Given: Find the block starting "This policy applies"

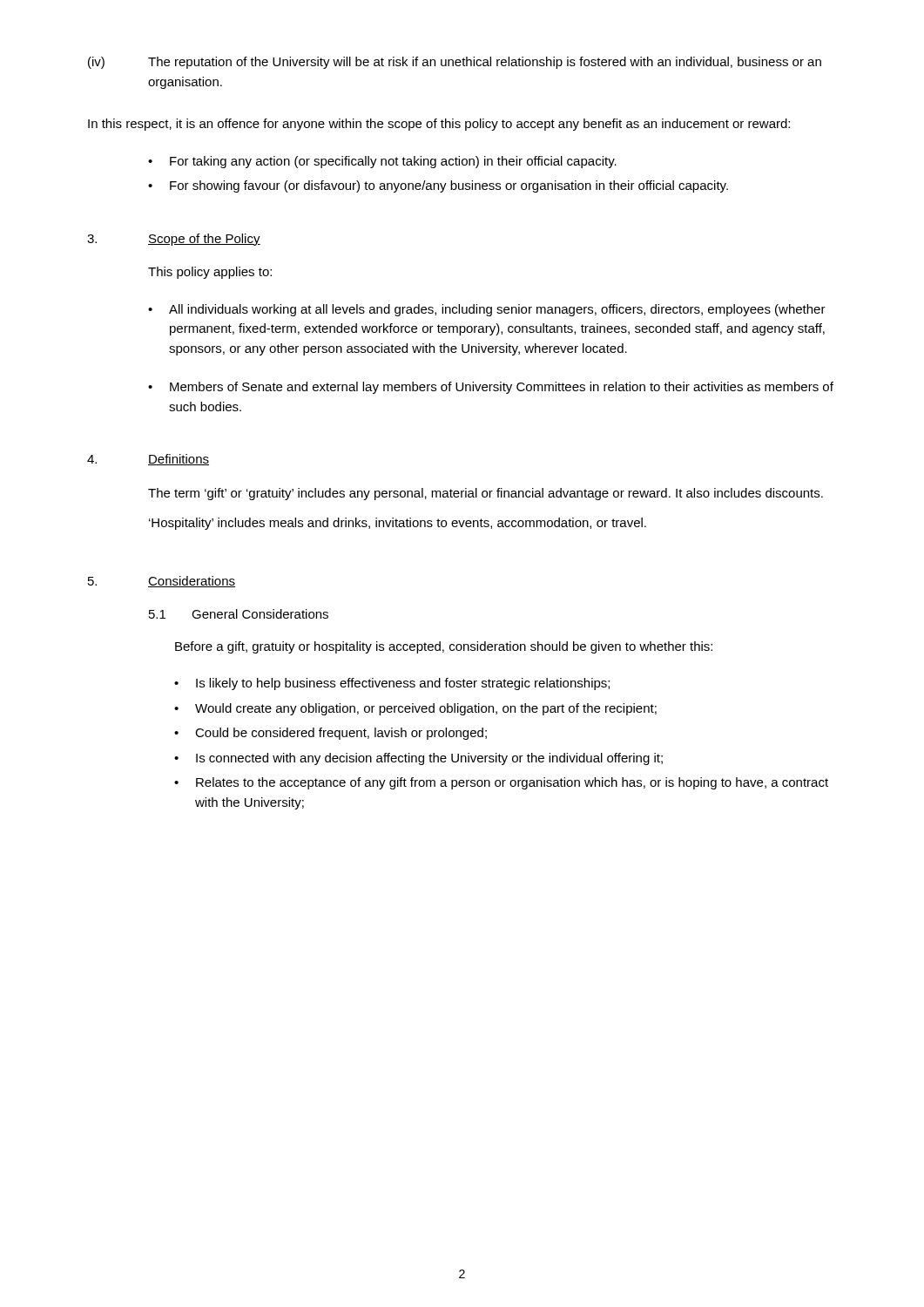Looking at the screenshot, I should point(210,273).
